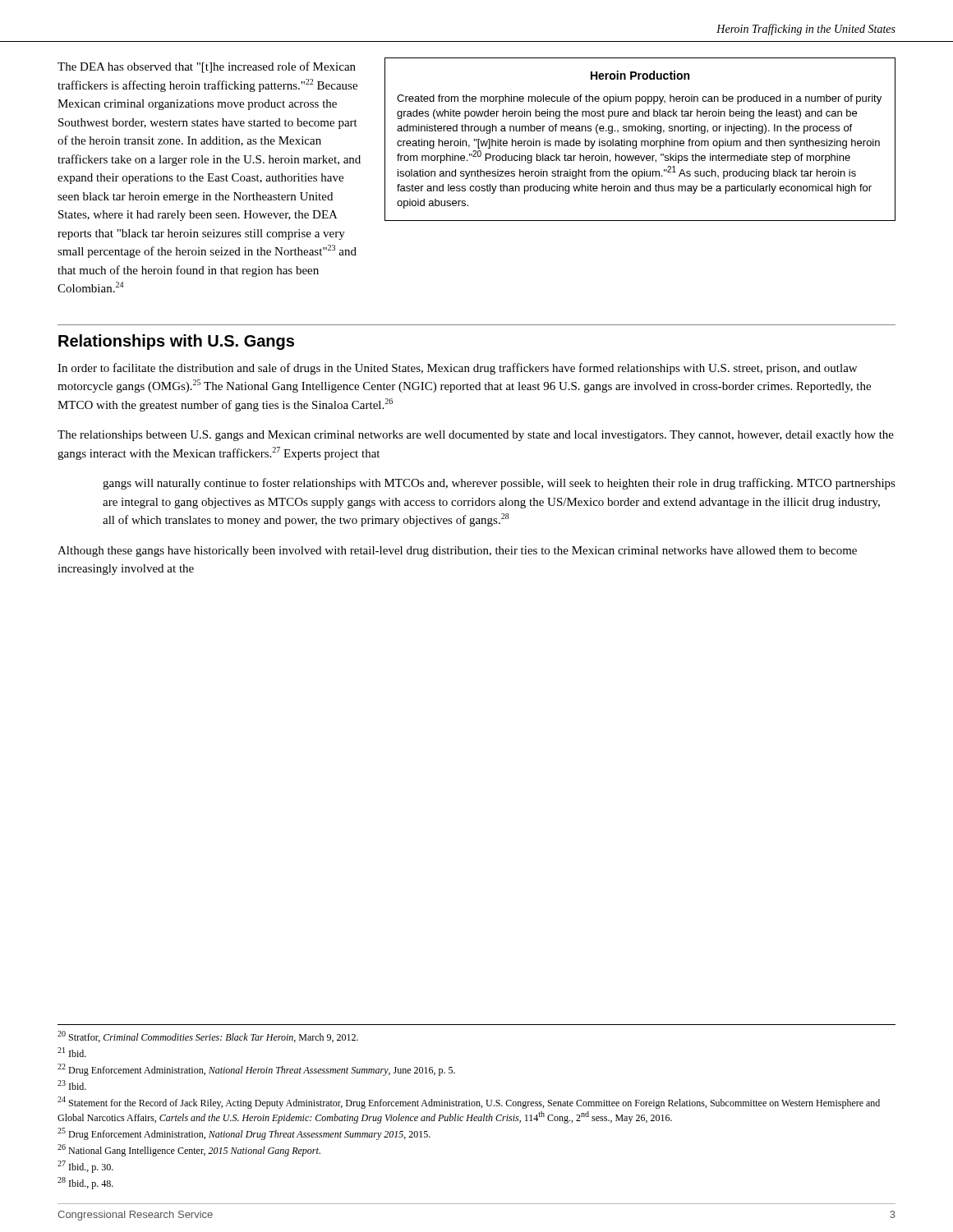Select the footnote containing "24 Statement for the Record"

469,1110
